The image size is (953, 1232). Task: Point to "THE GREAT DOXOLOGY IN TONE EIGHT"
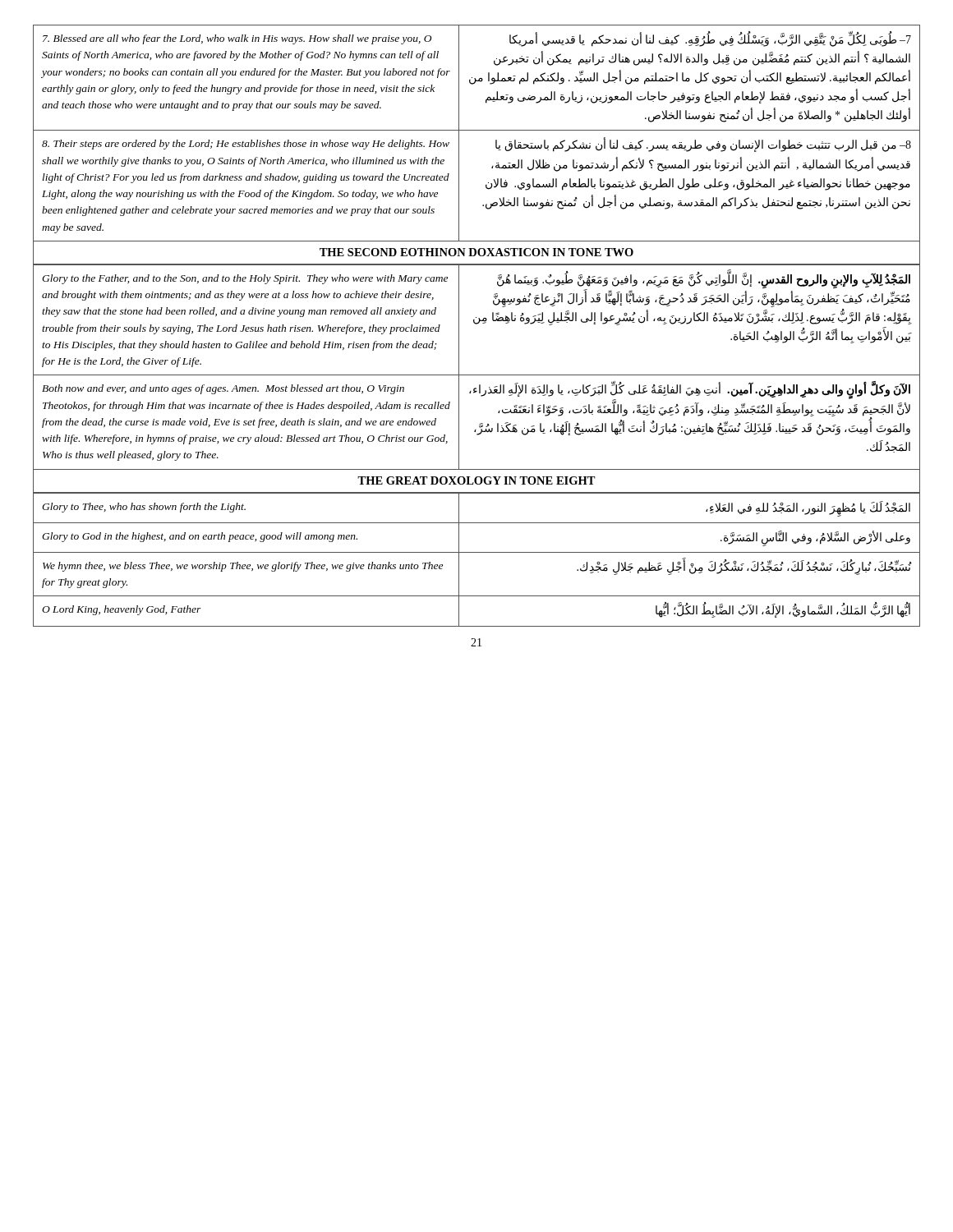[x=476, y=480]
